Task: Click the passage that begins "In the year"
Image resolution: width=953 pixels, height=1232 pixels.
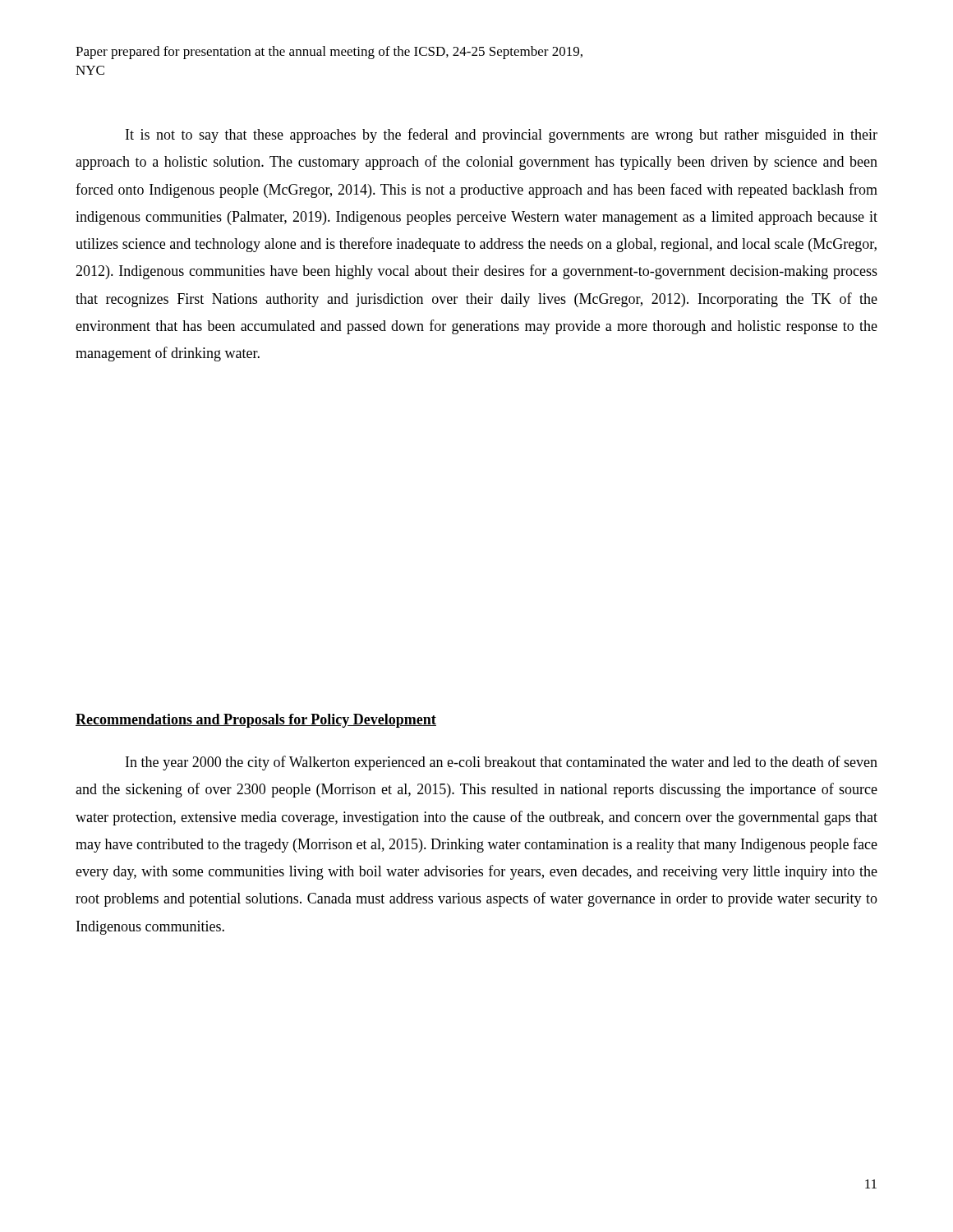Action: coord(476,845)
